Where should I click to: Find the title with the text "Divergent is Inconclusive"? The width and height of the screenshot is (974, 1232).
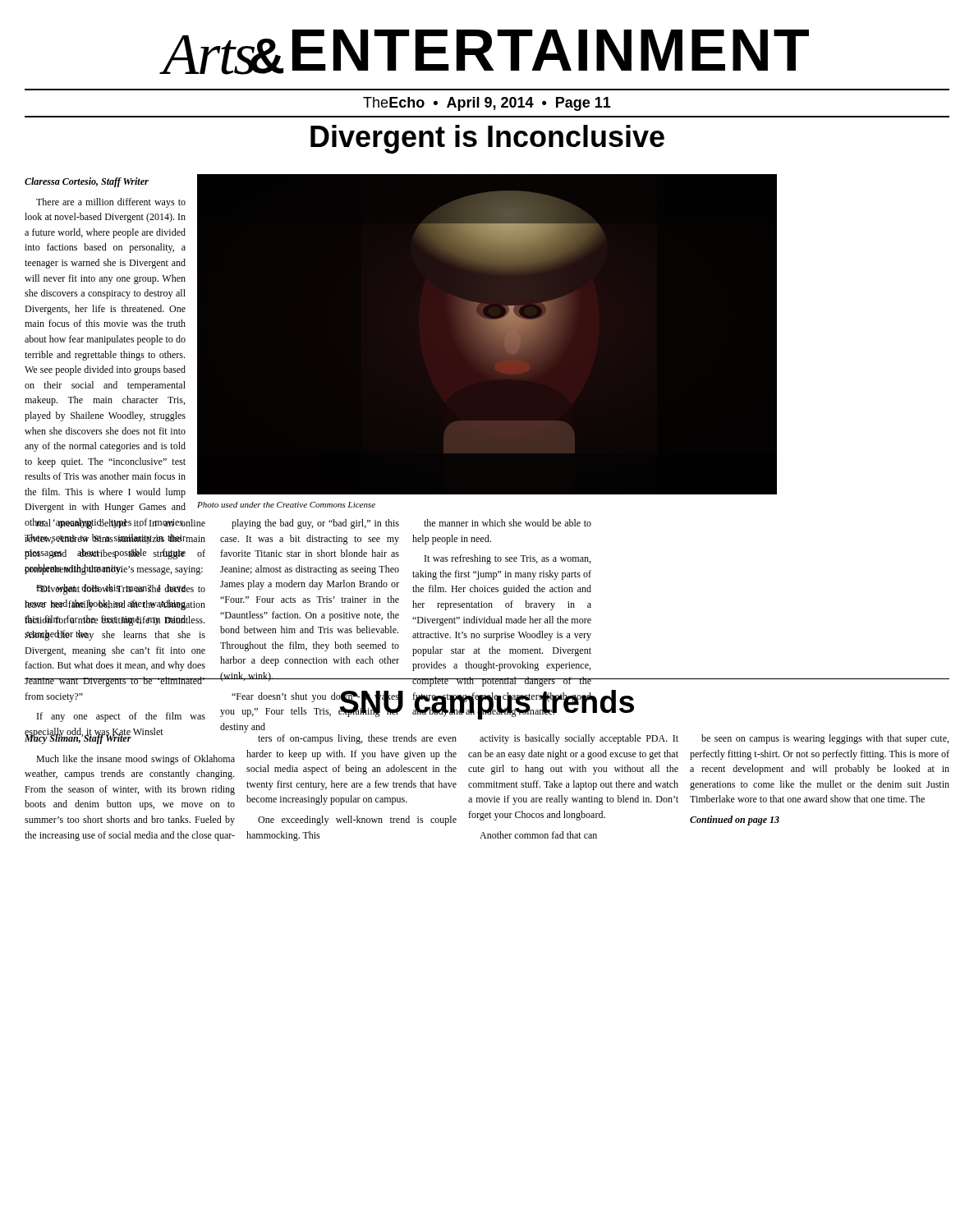click(487, 137)
